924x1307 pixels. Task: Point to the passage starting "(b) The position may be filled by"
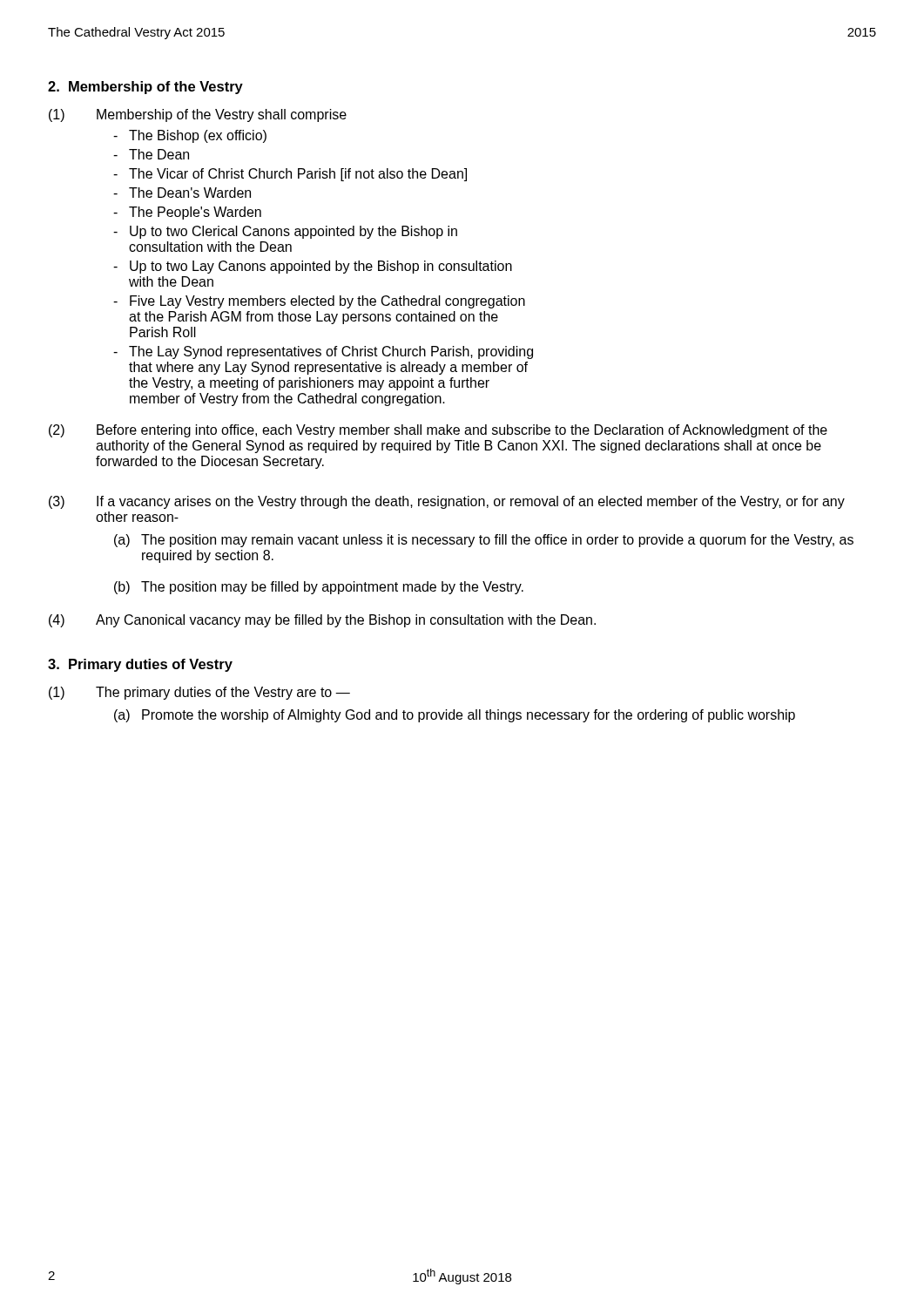point(495,587)
